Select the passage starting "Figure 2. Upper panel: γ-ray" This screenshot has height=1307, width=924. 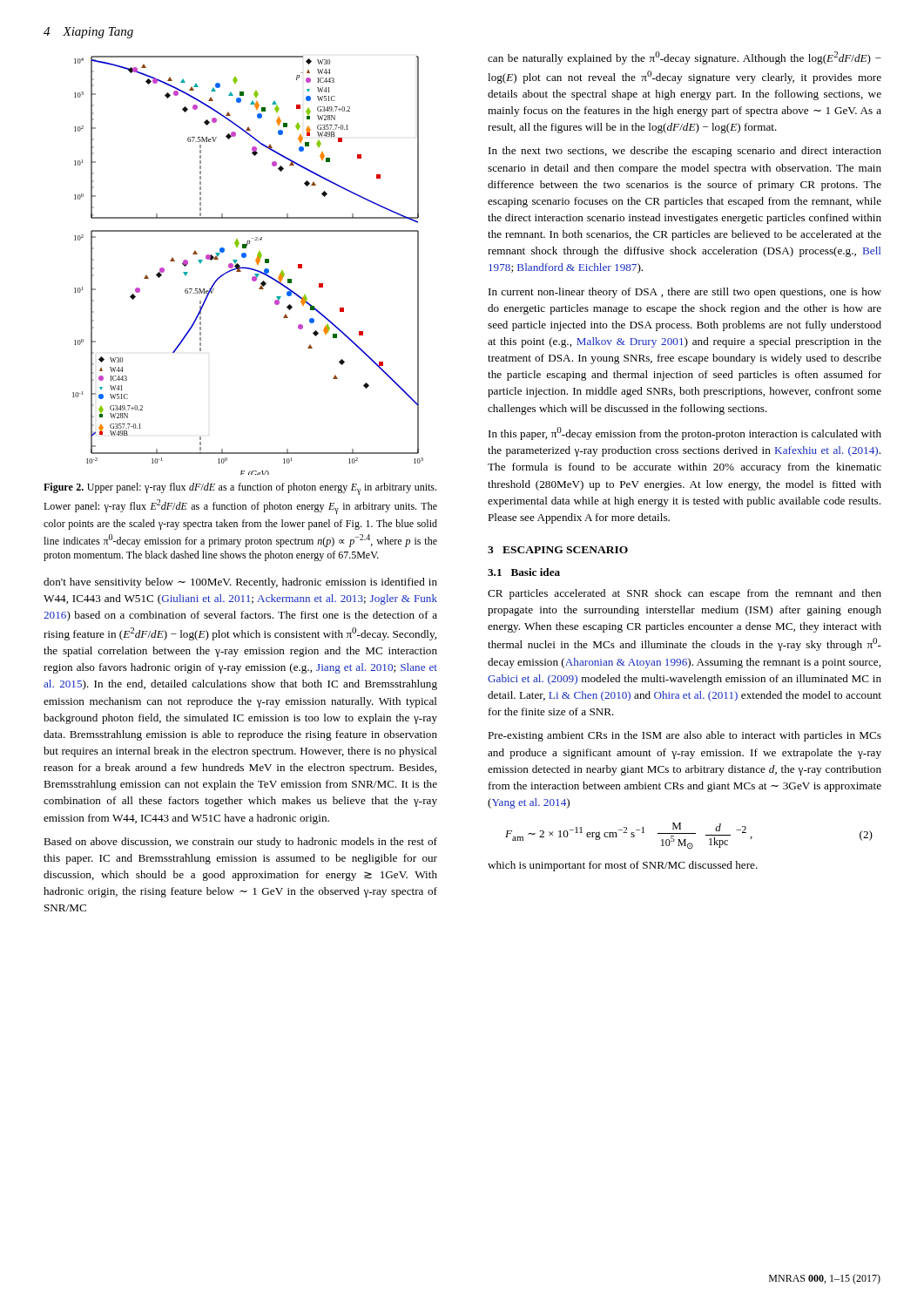click(x=240, y=521)
